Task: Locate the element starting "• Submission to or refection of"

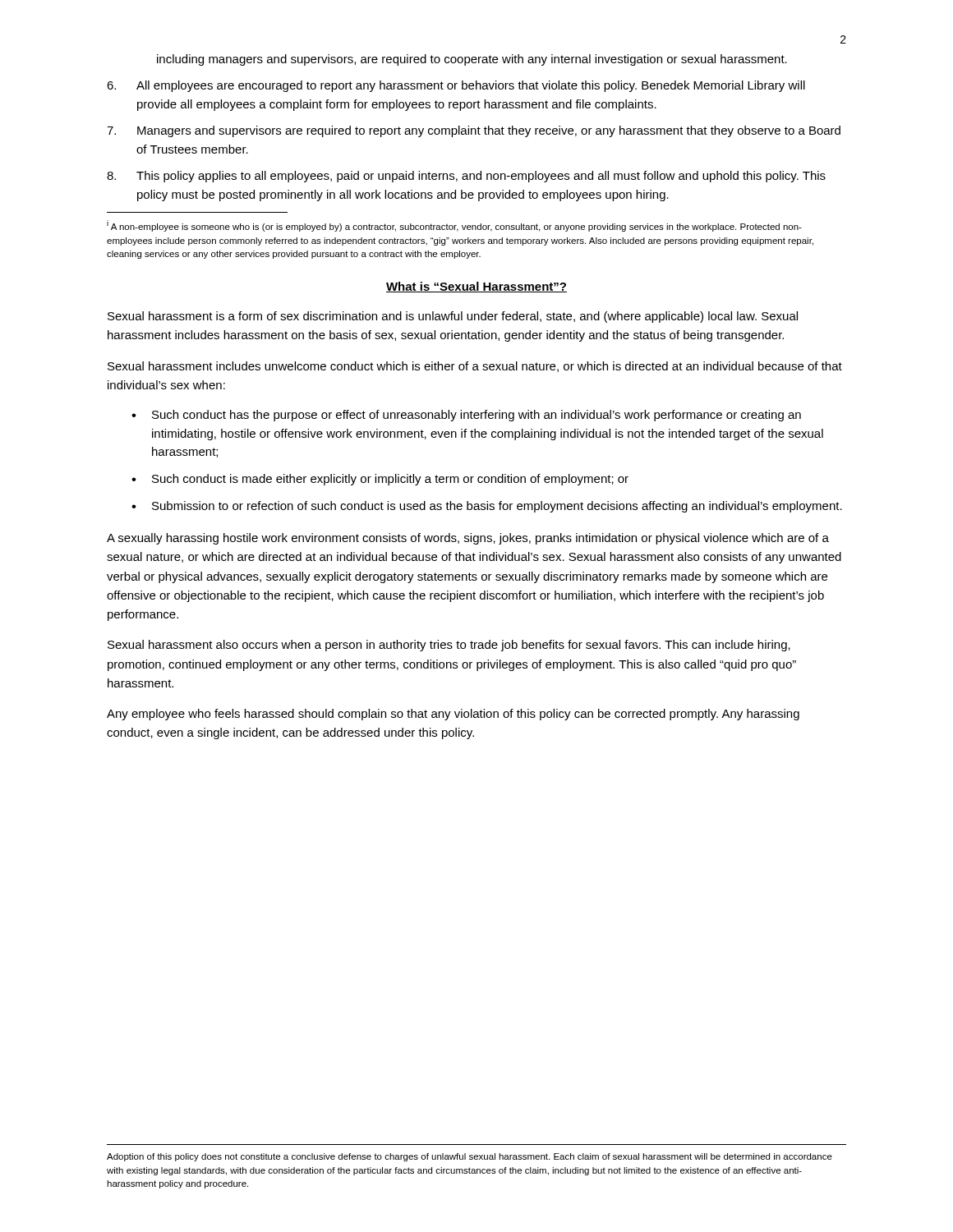Action: coord(489,507)
